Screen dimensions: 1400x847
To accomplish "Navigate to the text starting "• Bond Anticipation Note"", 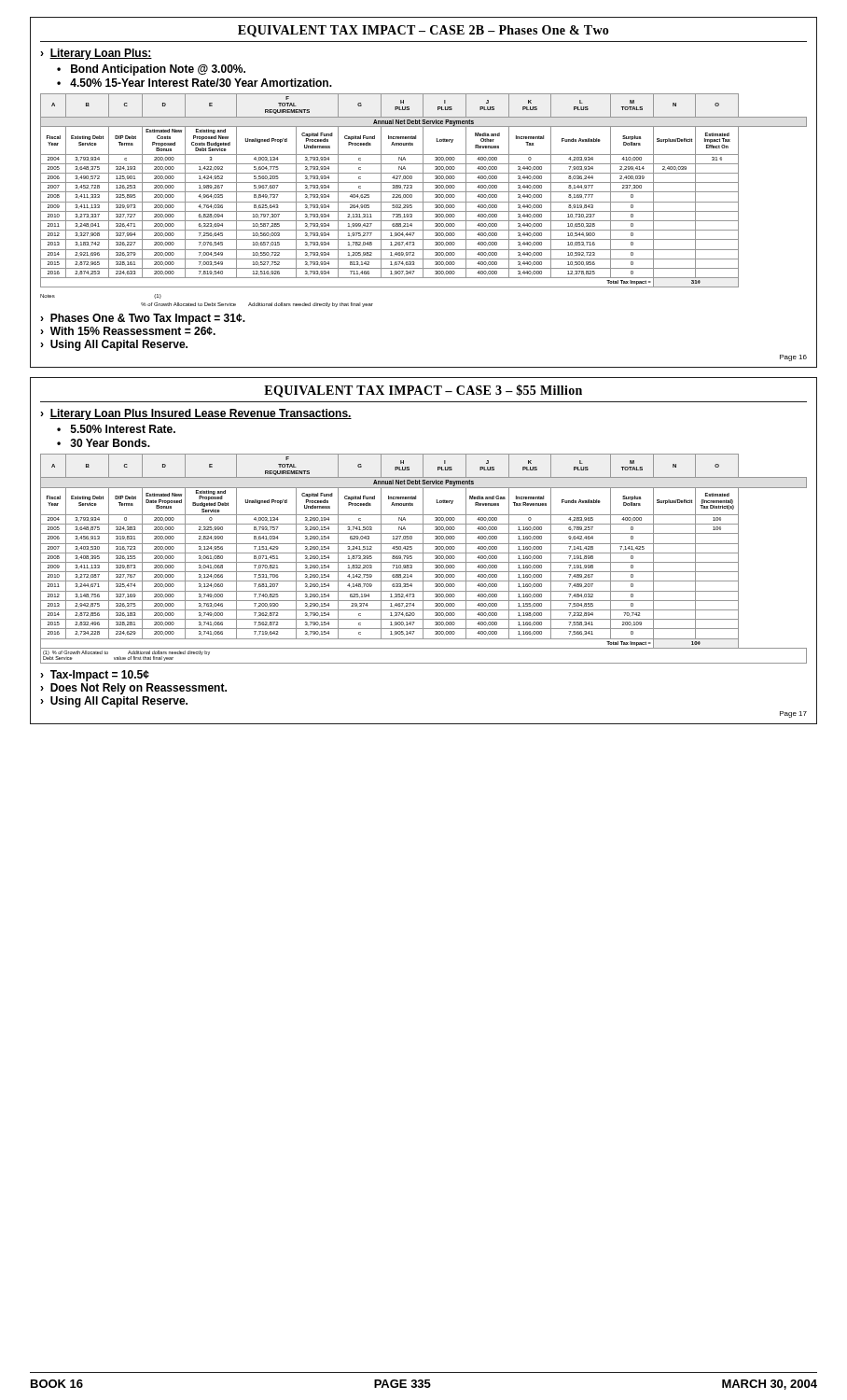I will tap(151, 69).
